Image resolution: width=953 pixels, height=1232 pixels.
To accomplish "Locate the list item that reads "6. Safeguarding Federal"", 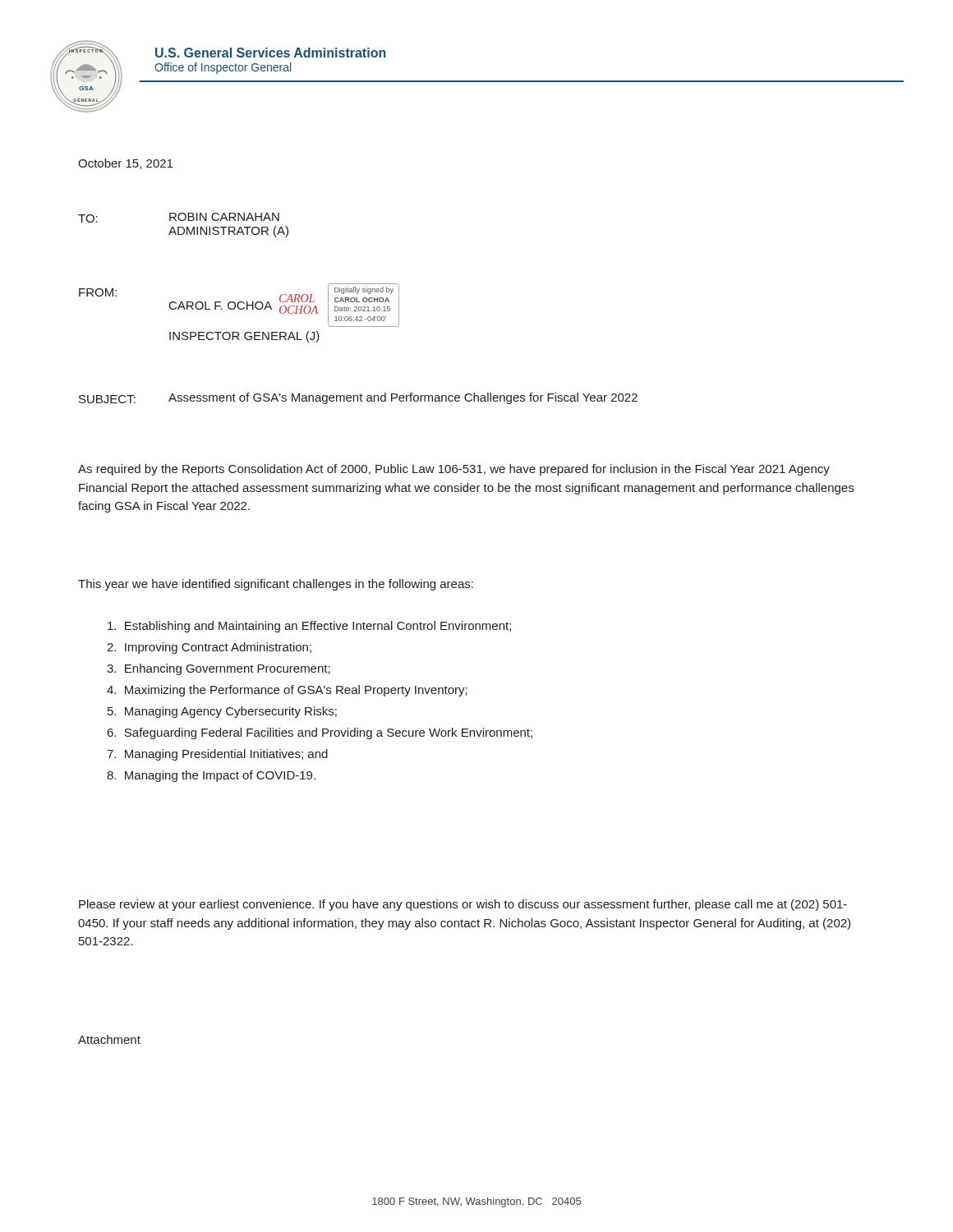I will (320, 732).
